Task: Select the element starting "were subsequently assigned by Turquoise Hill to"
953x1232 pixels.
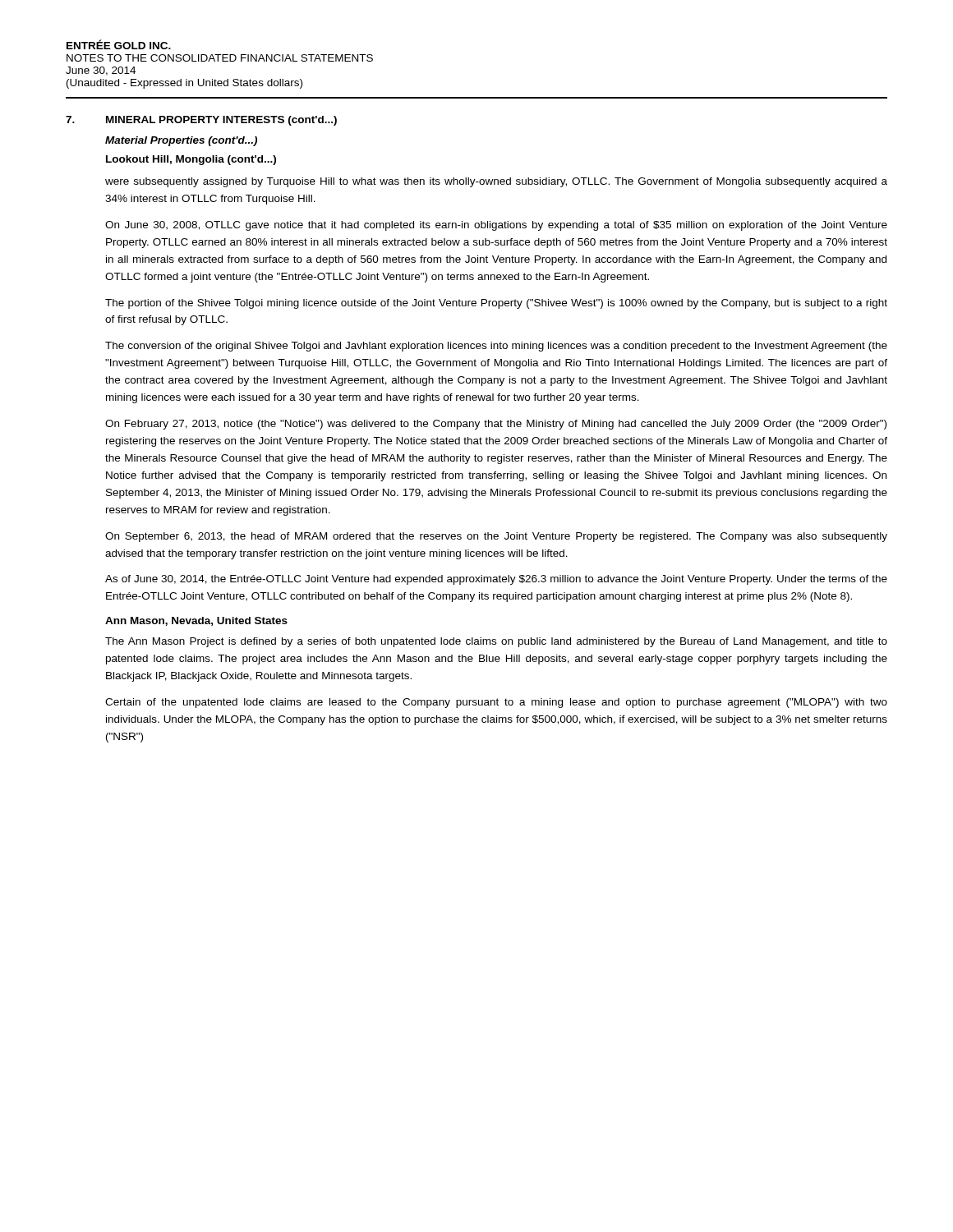Action: click(496, 190)
